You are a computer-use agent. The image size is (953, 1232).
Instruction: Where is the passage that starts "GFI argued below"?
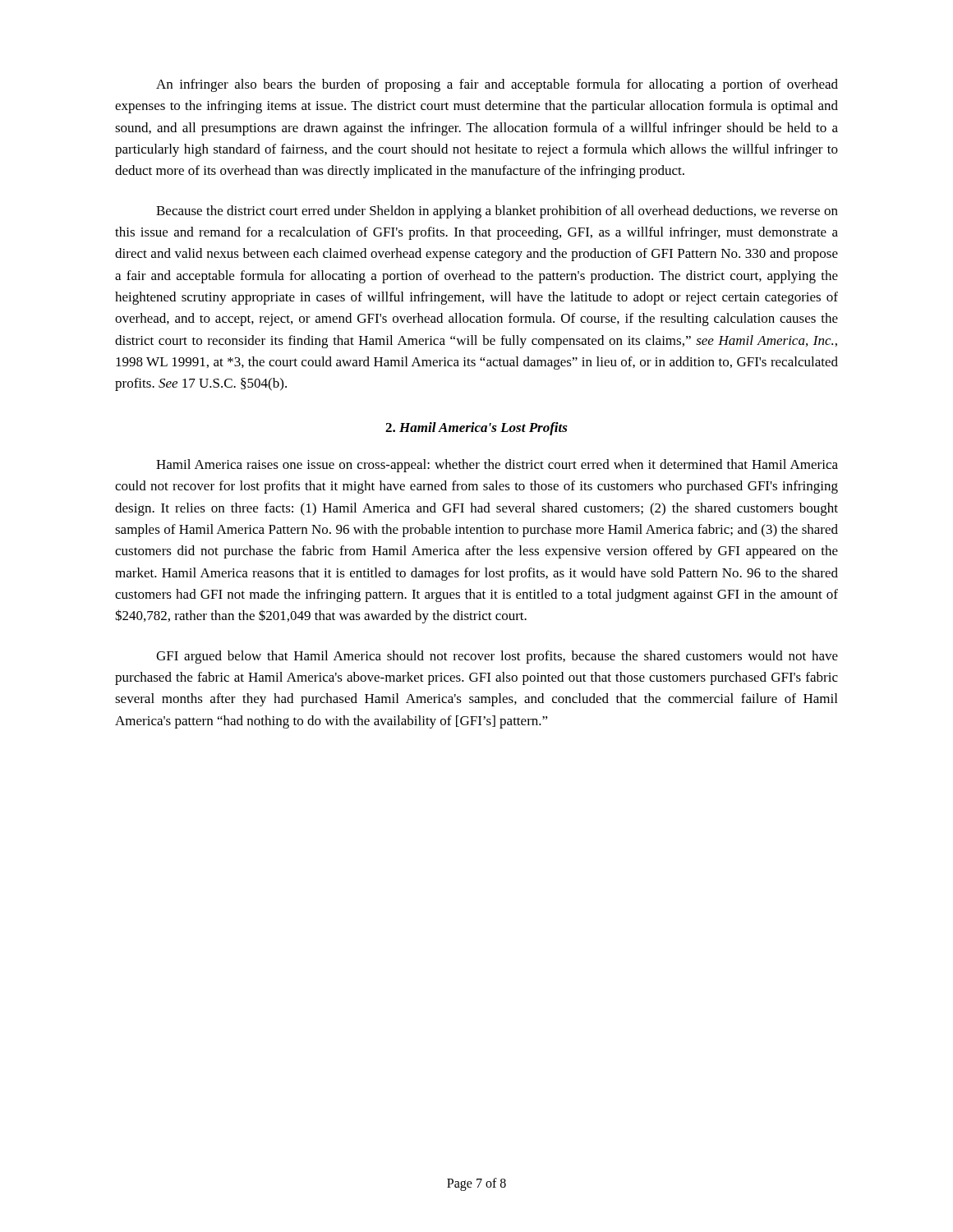476,688
